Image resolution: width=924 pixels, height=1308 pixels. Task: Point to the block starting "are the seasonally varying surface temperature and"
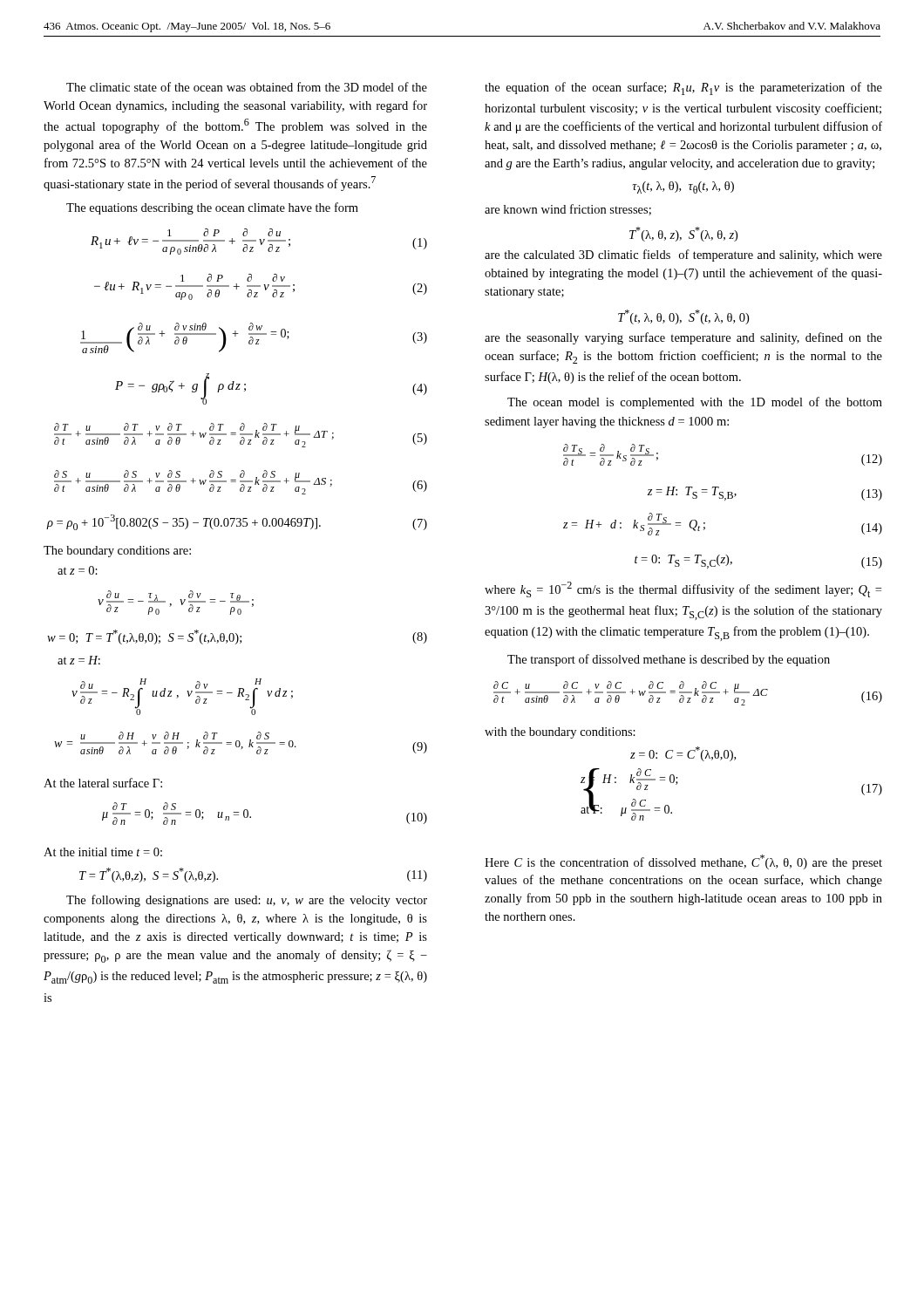683,358
